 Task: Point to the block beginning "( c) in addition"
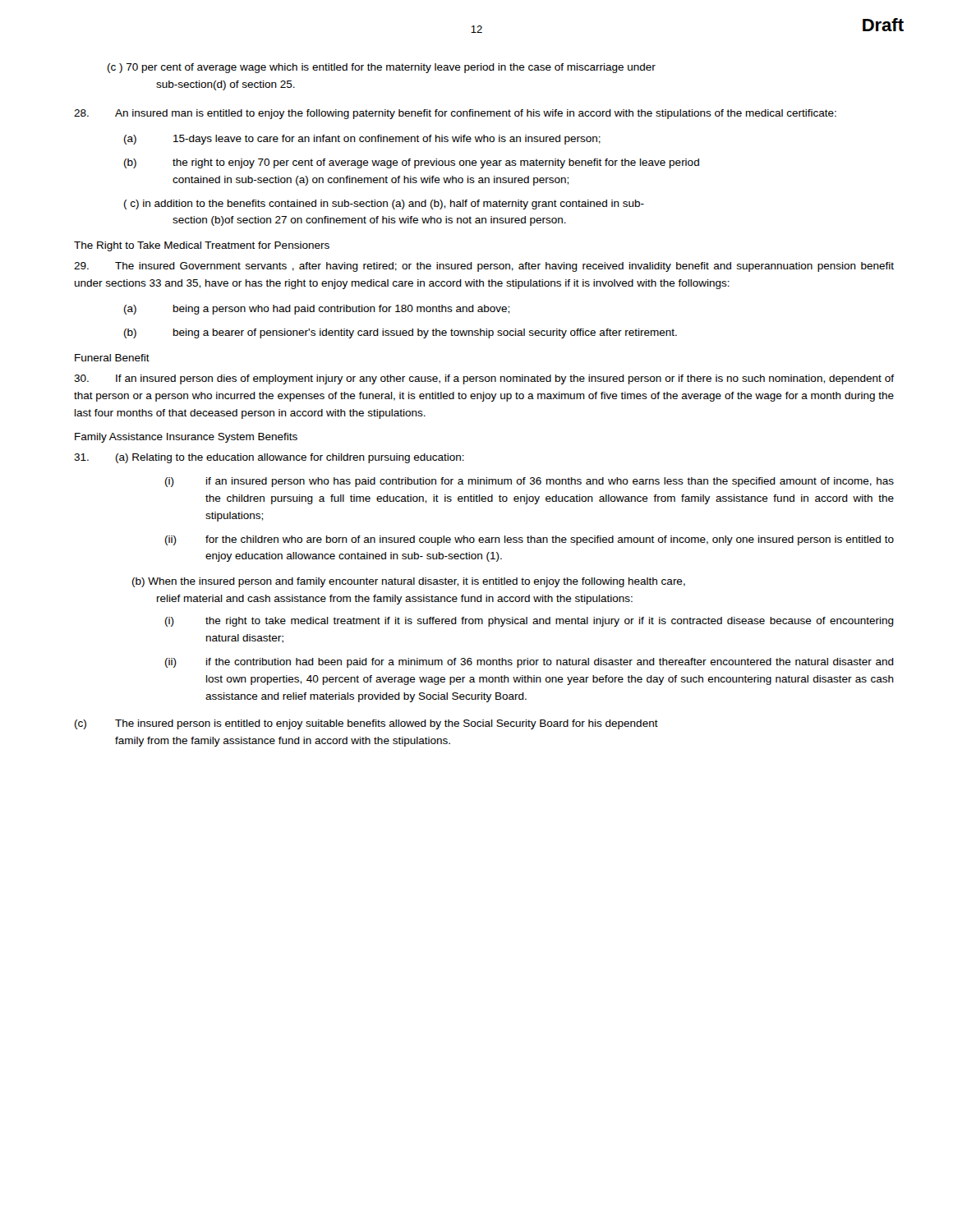[x=384, y=213]
